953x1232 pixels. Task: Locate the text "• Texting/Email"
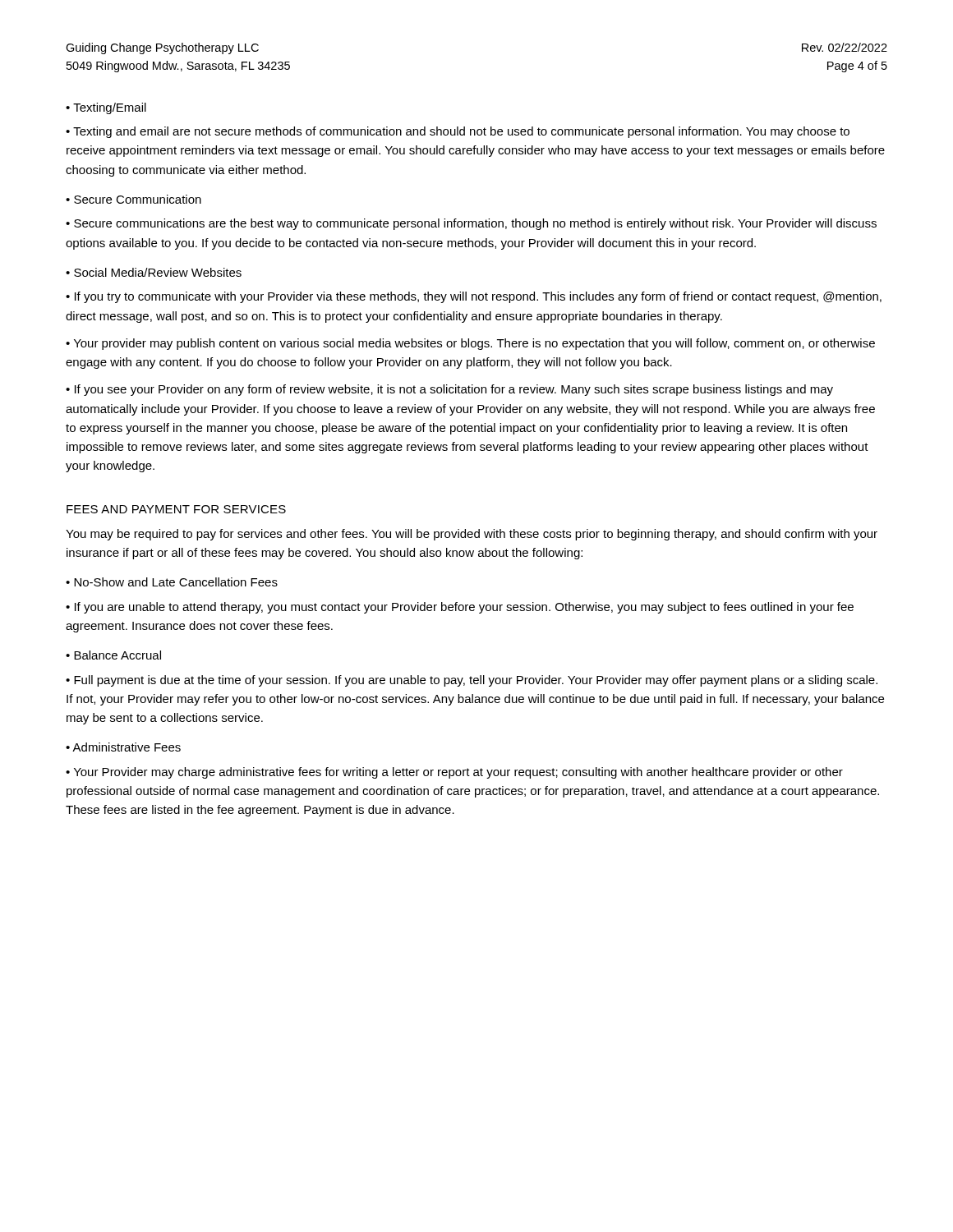(106, 107)
